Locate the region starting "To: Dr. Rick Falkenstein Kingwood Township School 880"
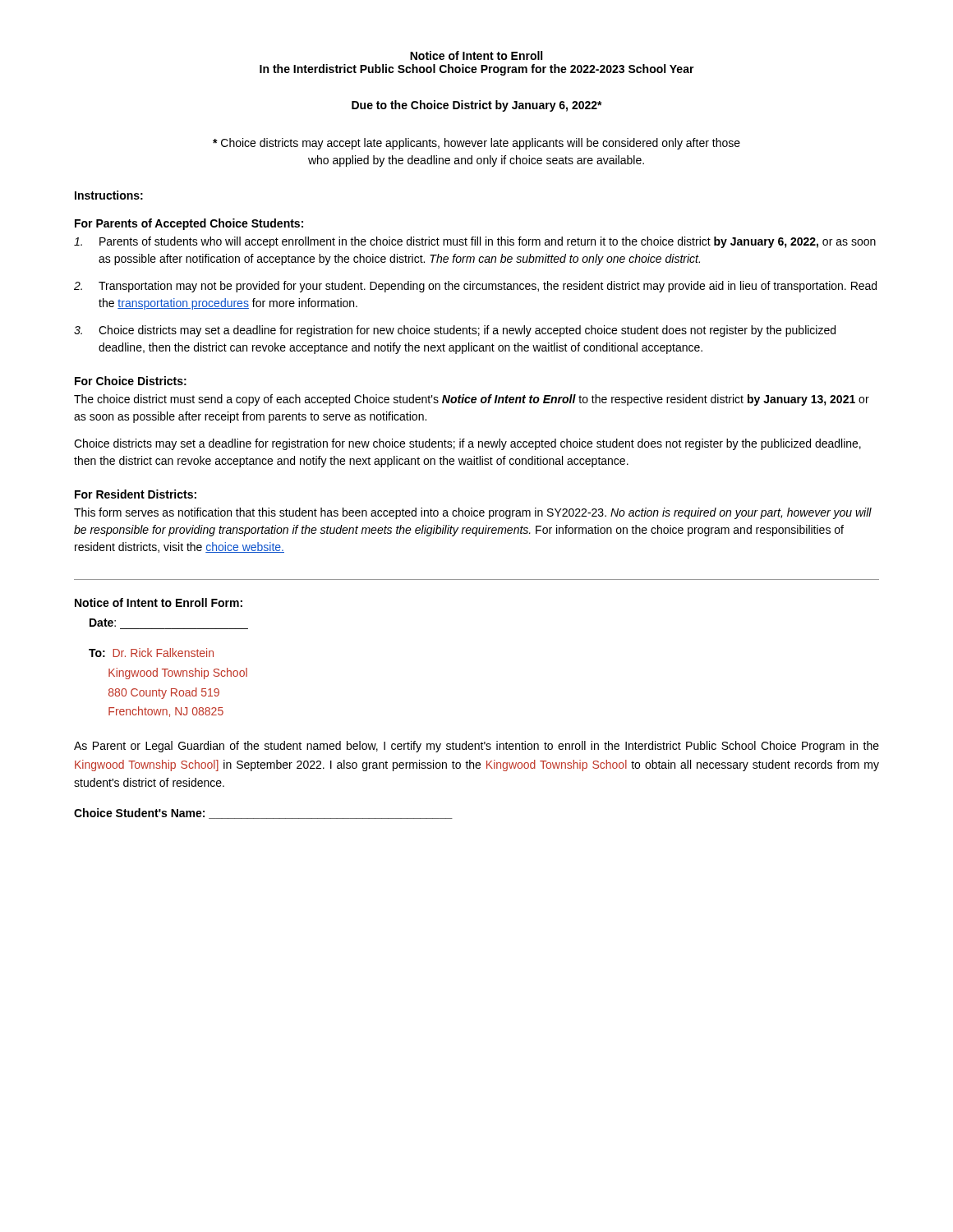The height and width of the screenshot is (1232, 953). pos(168,682)
